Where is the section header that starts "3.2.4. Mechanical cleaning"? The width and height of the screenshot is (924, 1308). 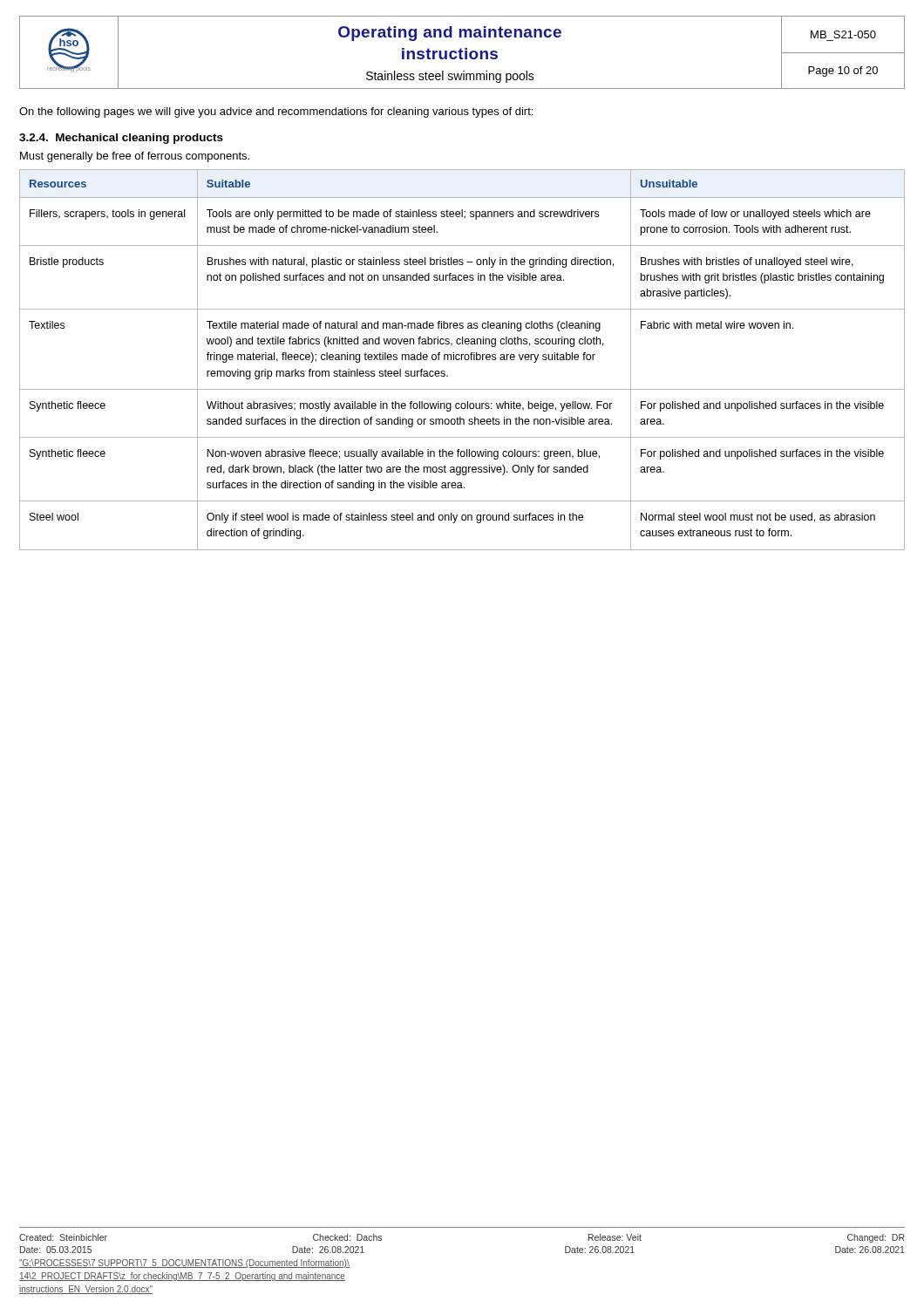pyautogui.click(x=121, y=137)
